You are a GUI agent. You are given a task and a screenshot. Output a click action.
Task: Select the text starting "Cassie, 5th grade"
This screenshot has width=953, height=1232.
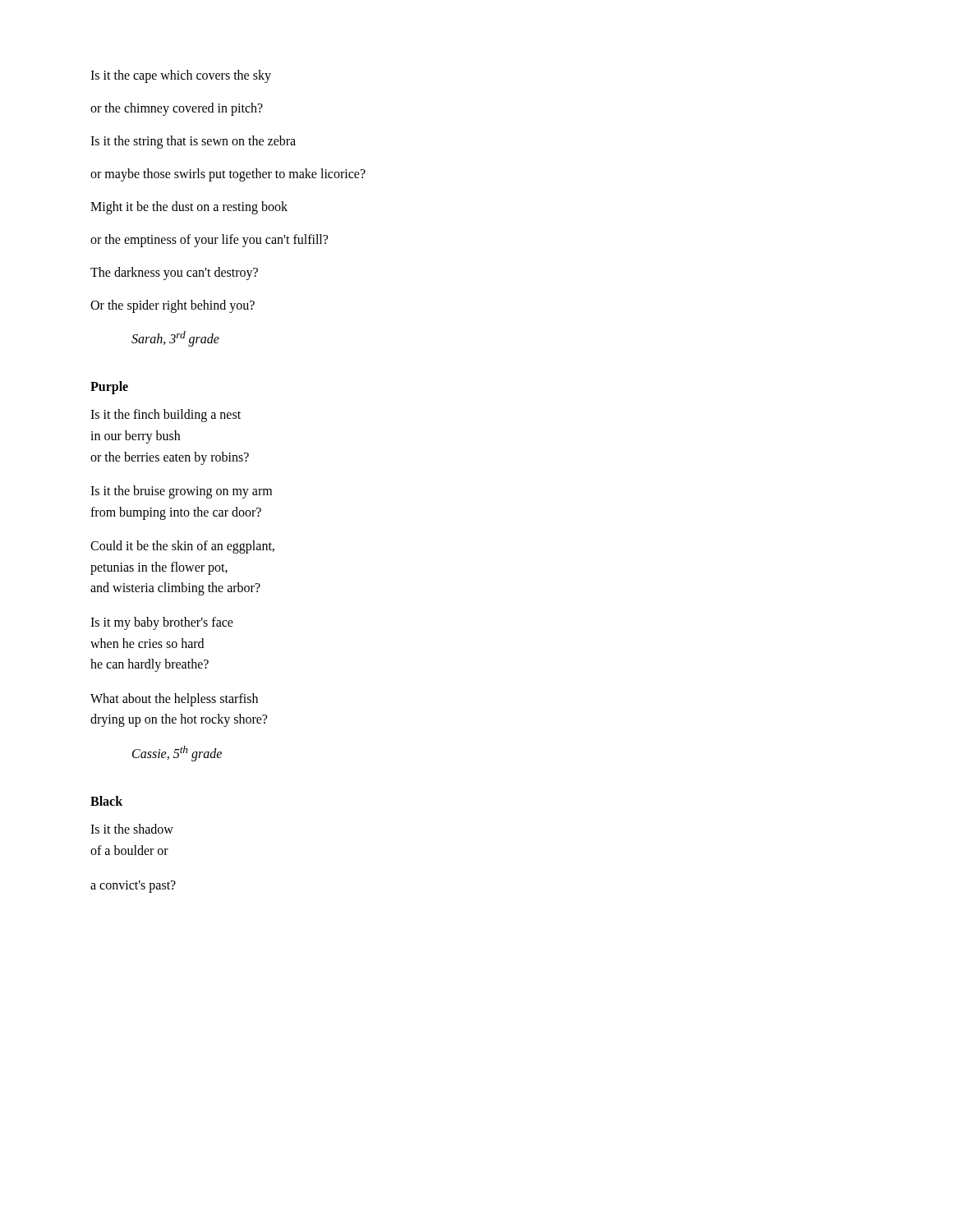tap(177, 752)
